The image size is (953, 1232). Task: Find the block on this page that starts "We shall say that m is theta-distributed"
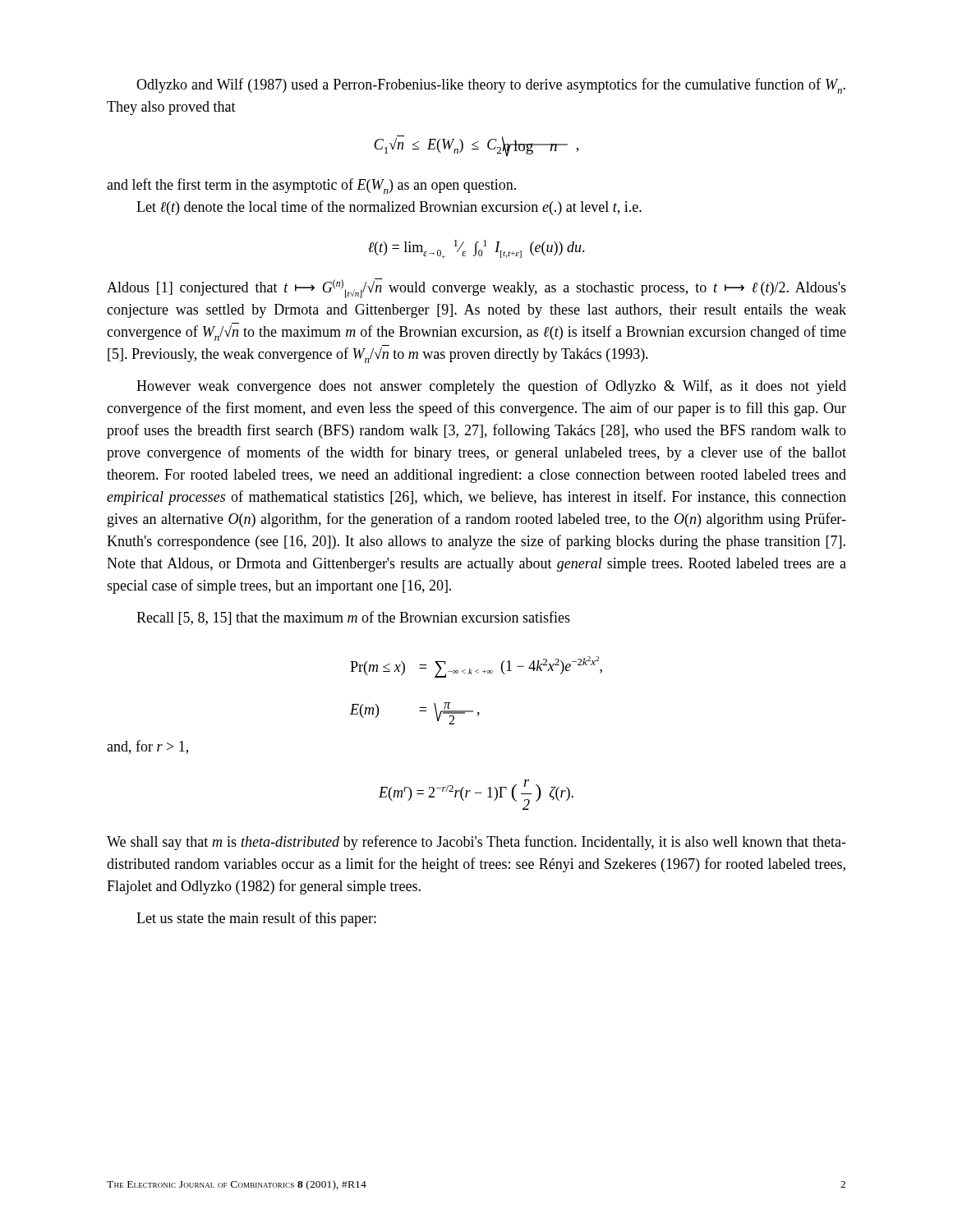[476, 864]
